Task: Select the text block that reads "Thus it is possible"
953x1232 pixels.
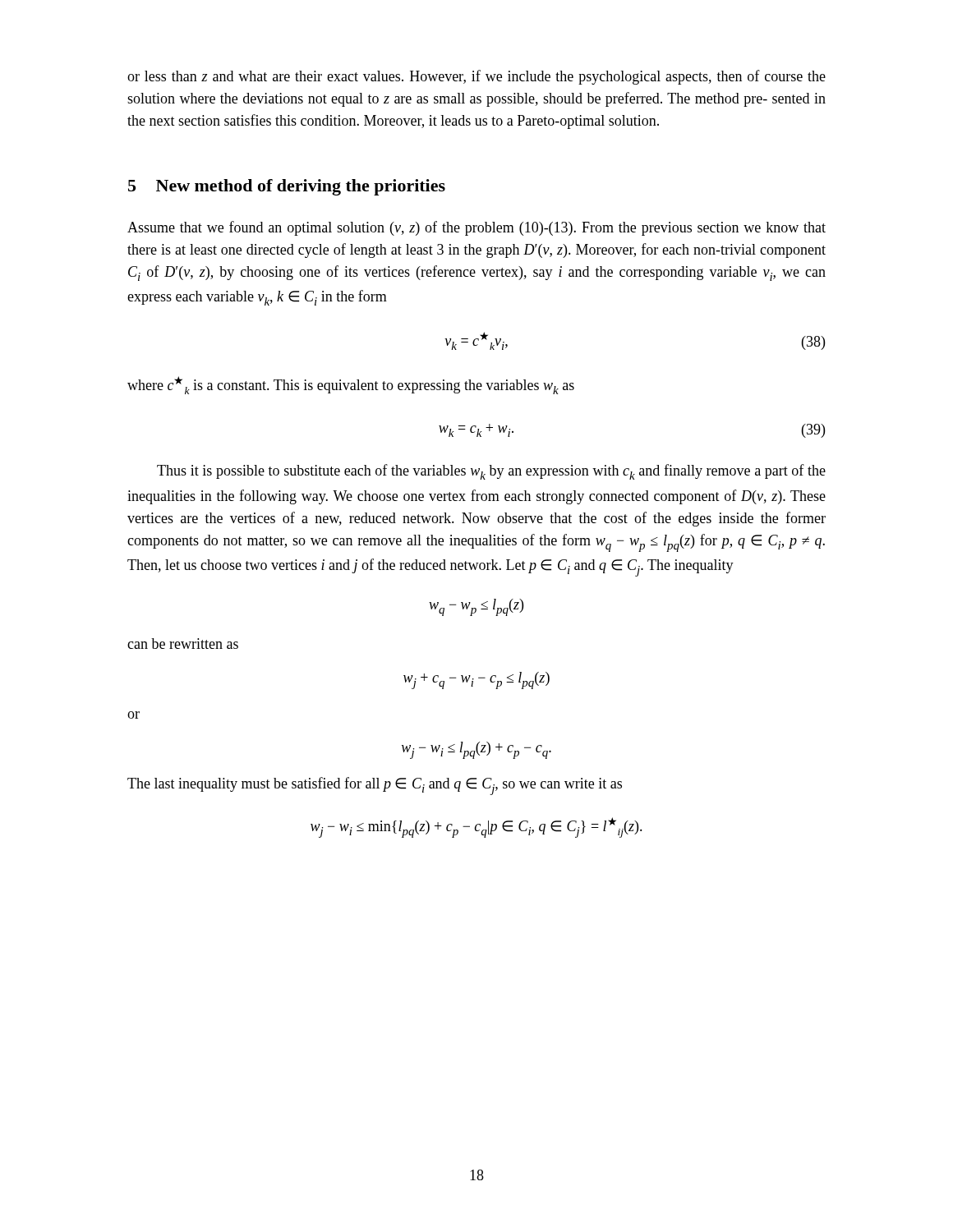Action: coord(476,519)
